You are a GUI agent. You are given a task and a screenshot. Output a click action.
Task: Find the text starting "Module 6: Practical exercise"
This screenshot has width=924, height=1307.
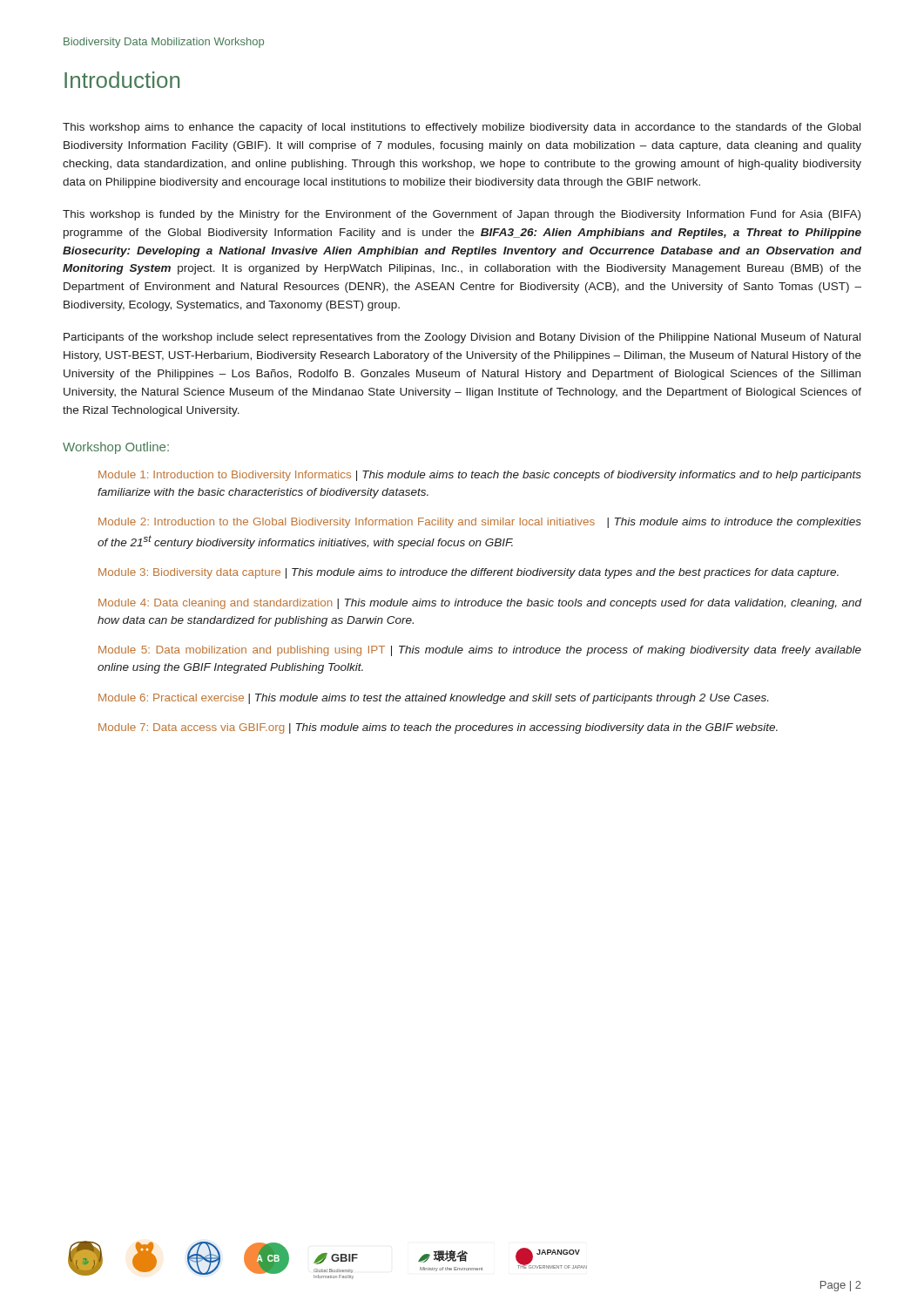pos(434,697)
